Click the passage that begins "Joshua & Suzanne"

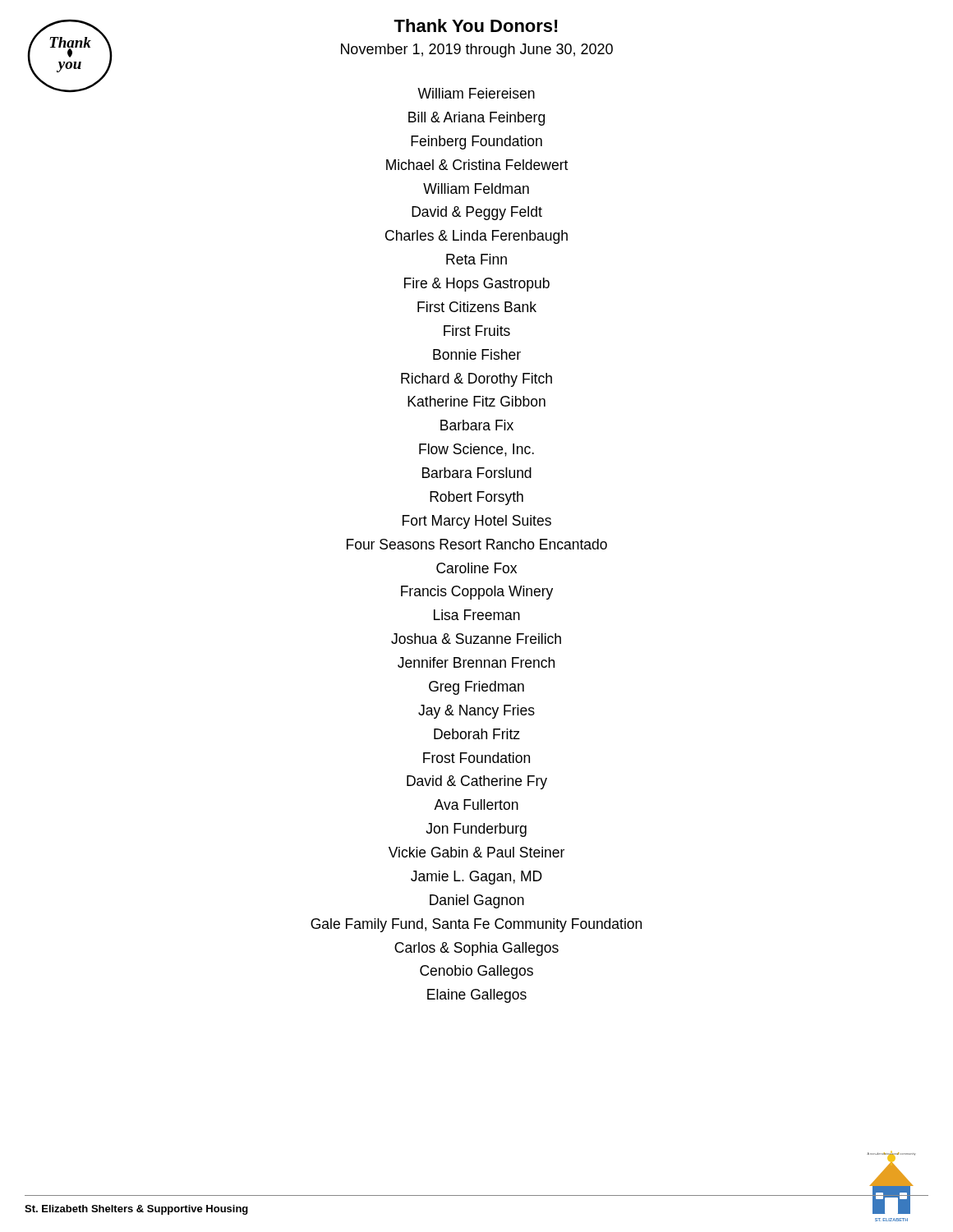476,639
